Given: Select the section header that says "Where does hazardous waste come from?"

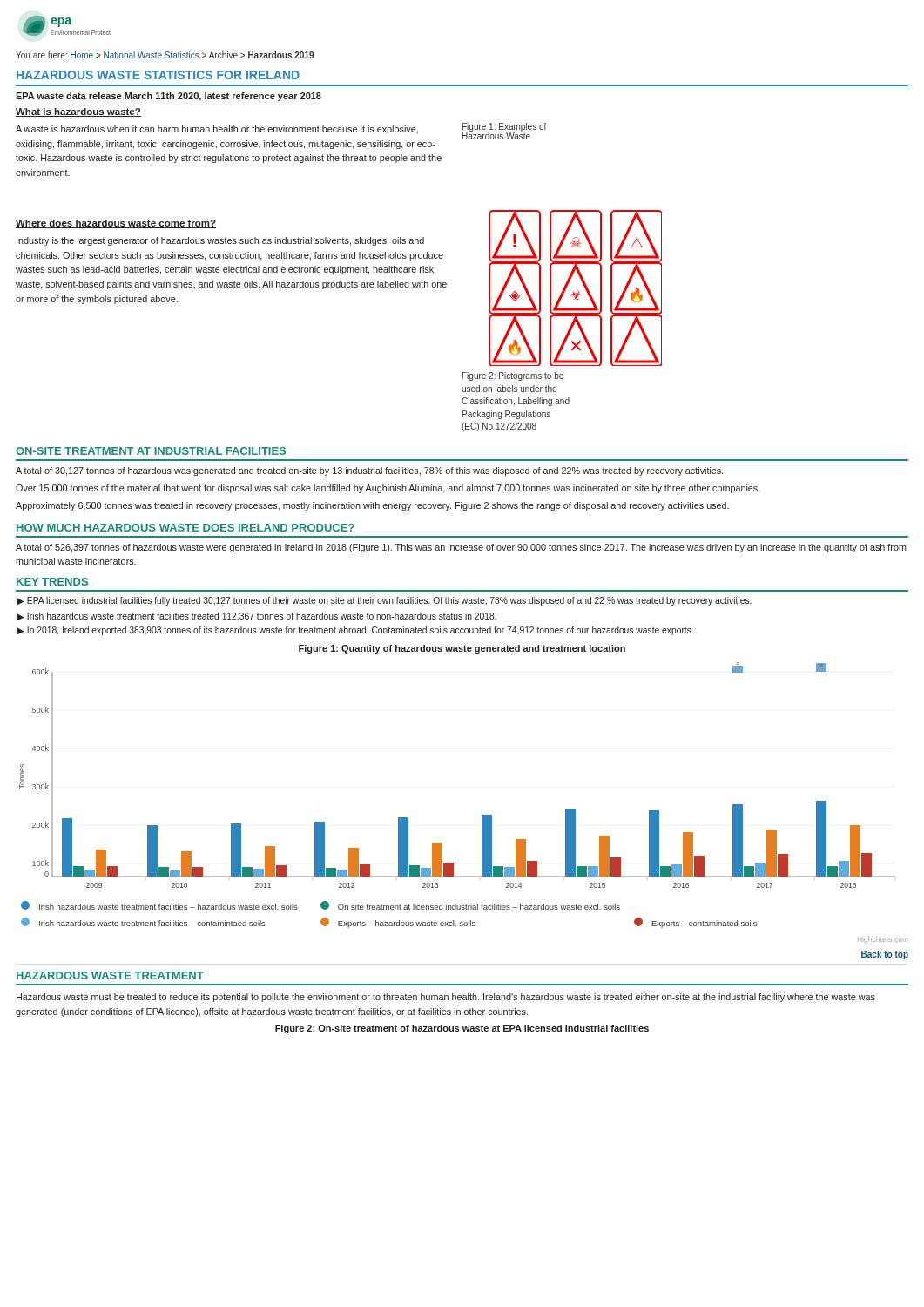Looking at the screenshot, I should (116, 223).
